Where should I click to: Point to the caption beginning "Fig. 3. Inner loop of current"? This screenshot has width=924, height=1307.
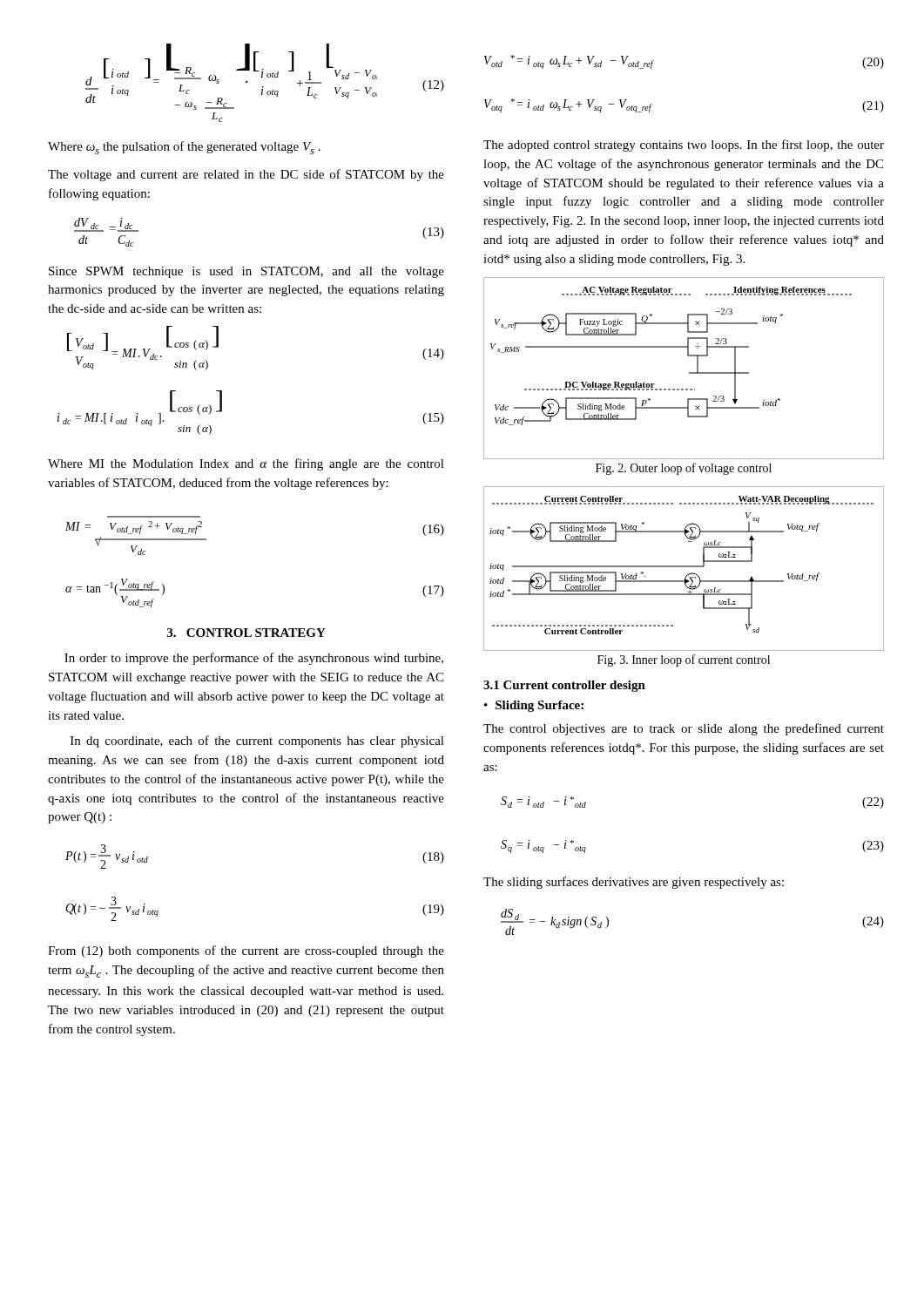tap(684, 660)
